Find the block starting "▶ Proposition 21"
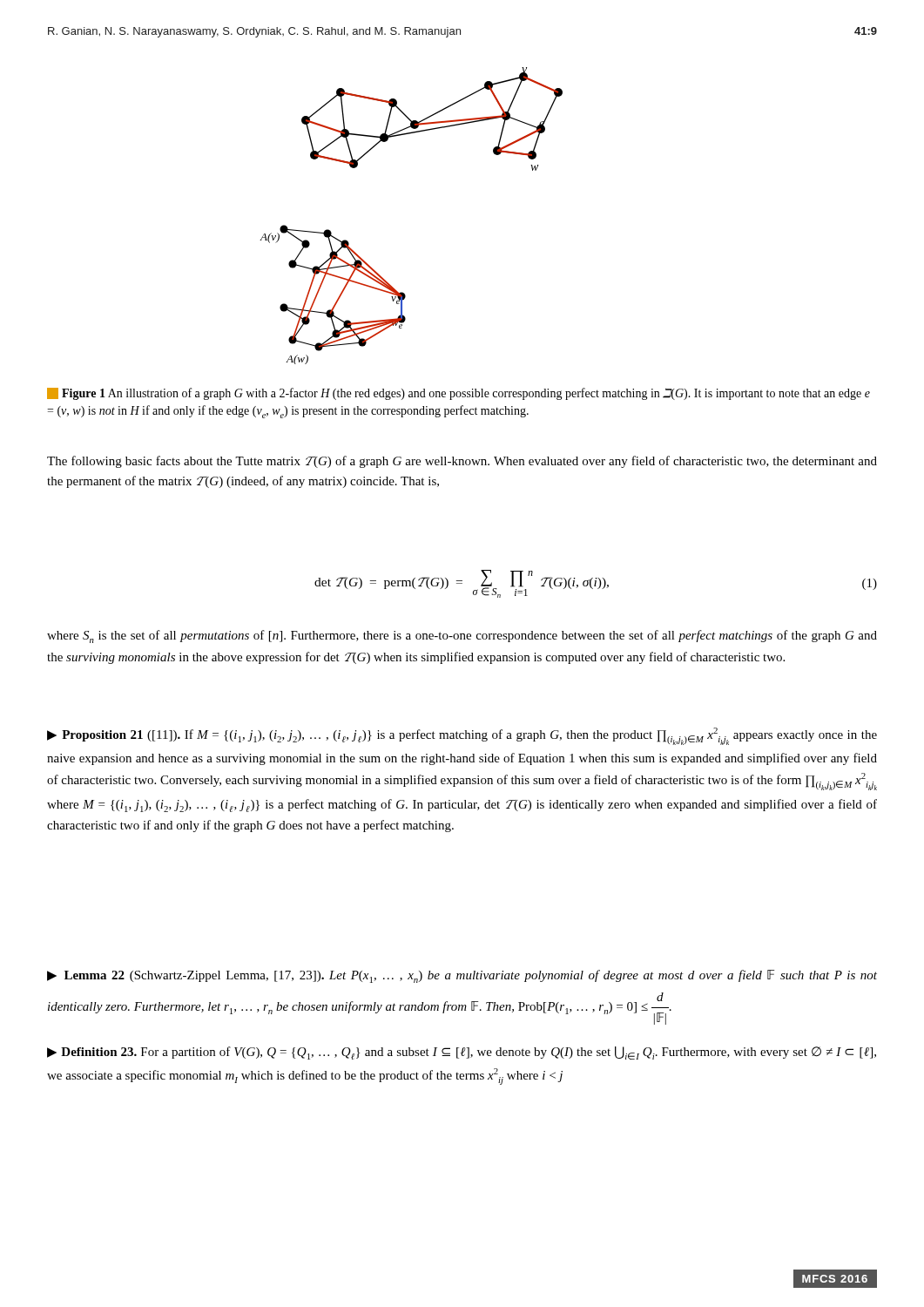Viewport: 924px width, 1307px height. point(462,780)
